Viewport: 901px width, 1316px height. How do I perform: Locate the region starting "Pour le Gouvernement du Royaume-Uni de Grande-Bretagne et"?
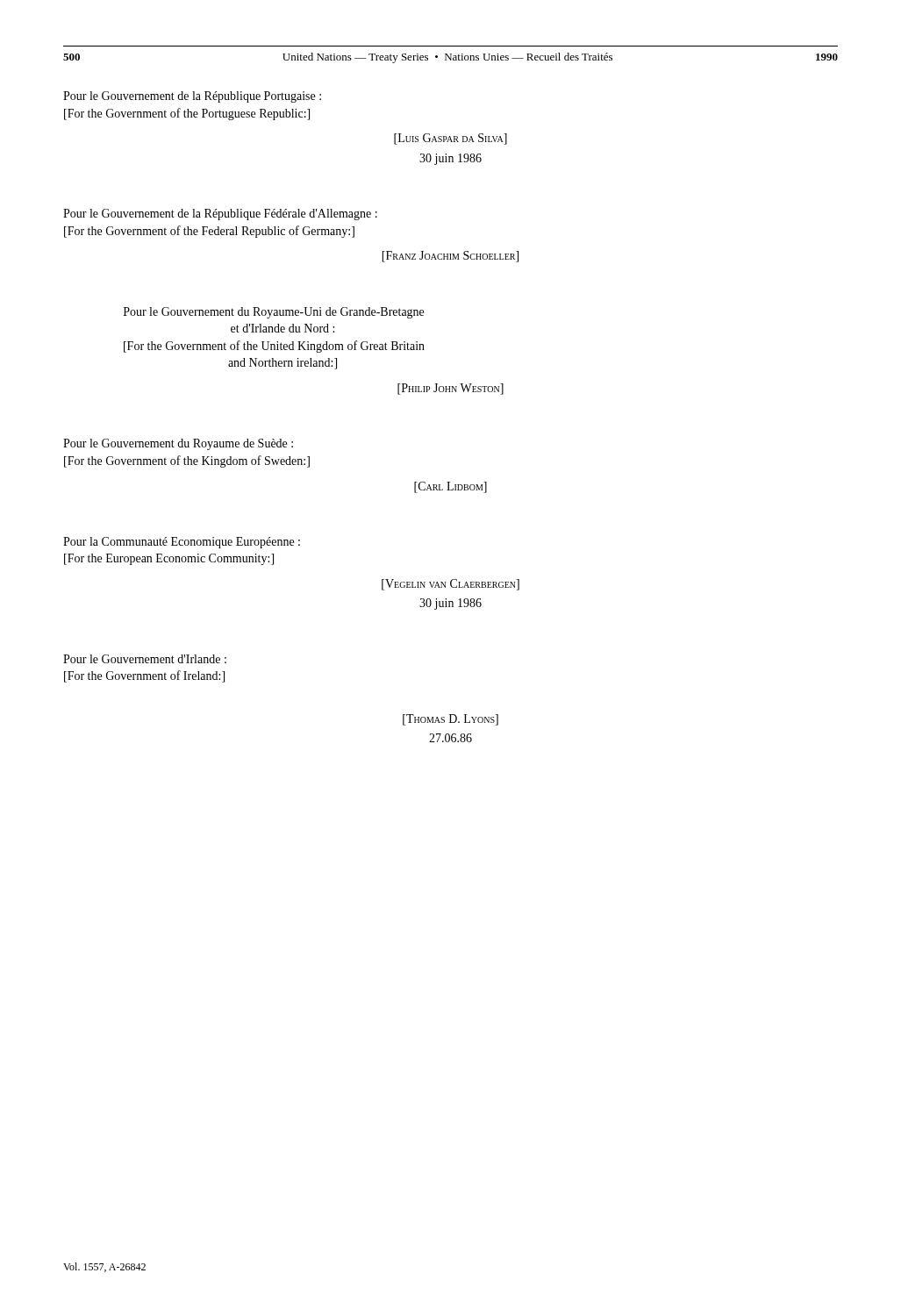274,313
